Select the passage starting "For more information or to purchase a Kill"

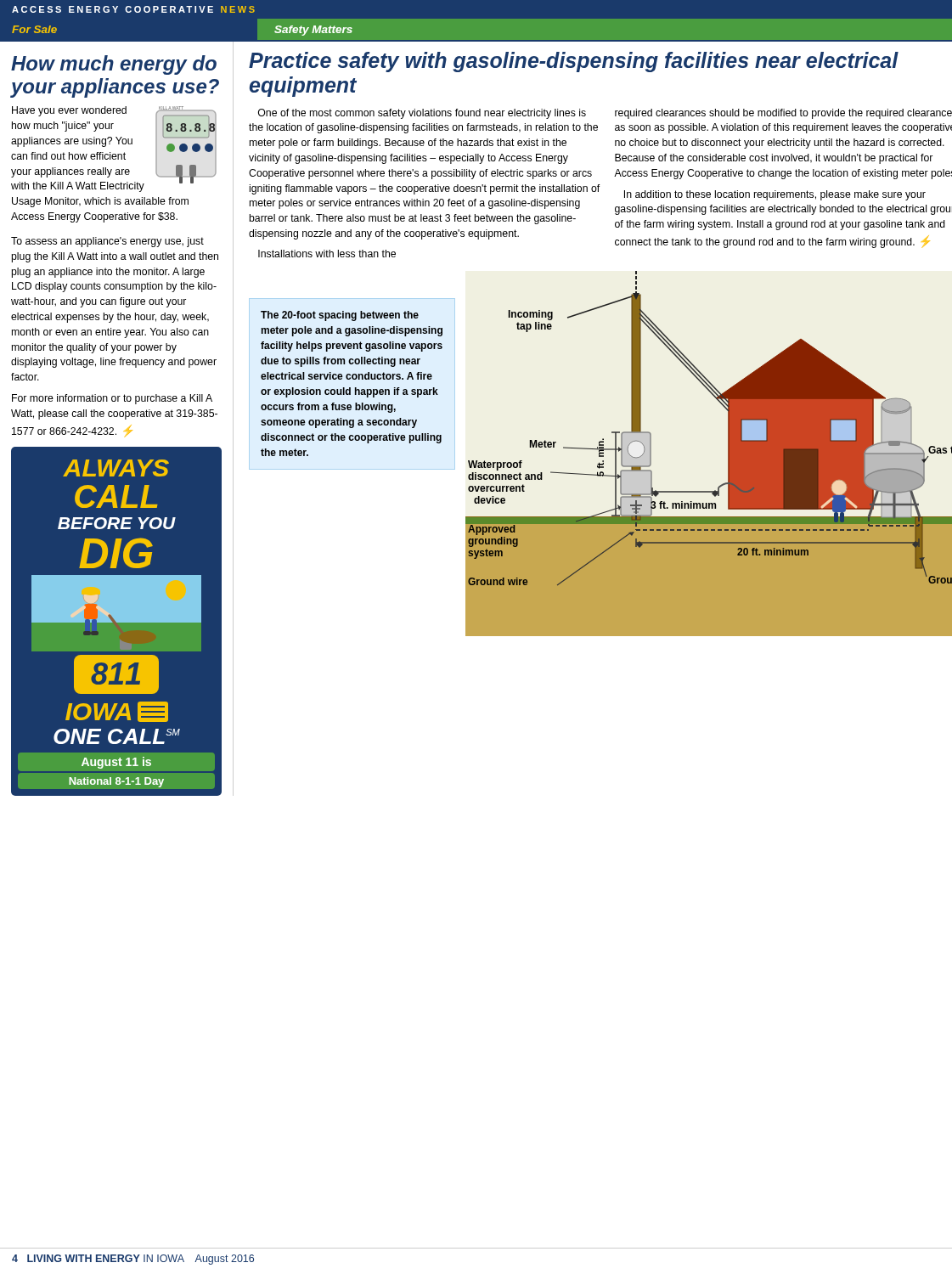[114, 415]
